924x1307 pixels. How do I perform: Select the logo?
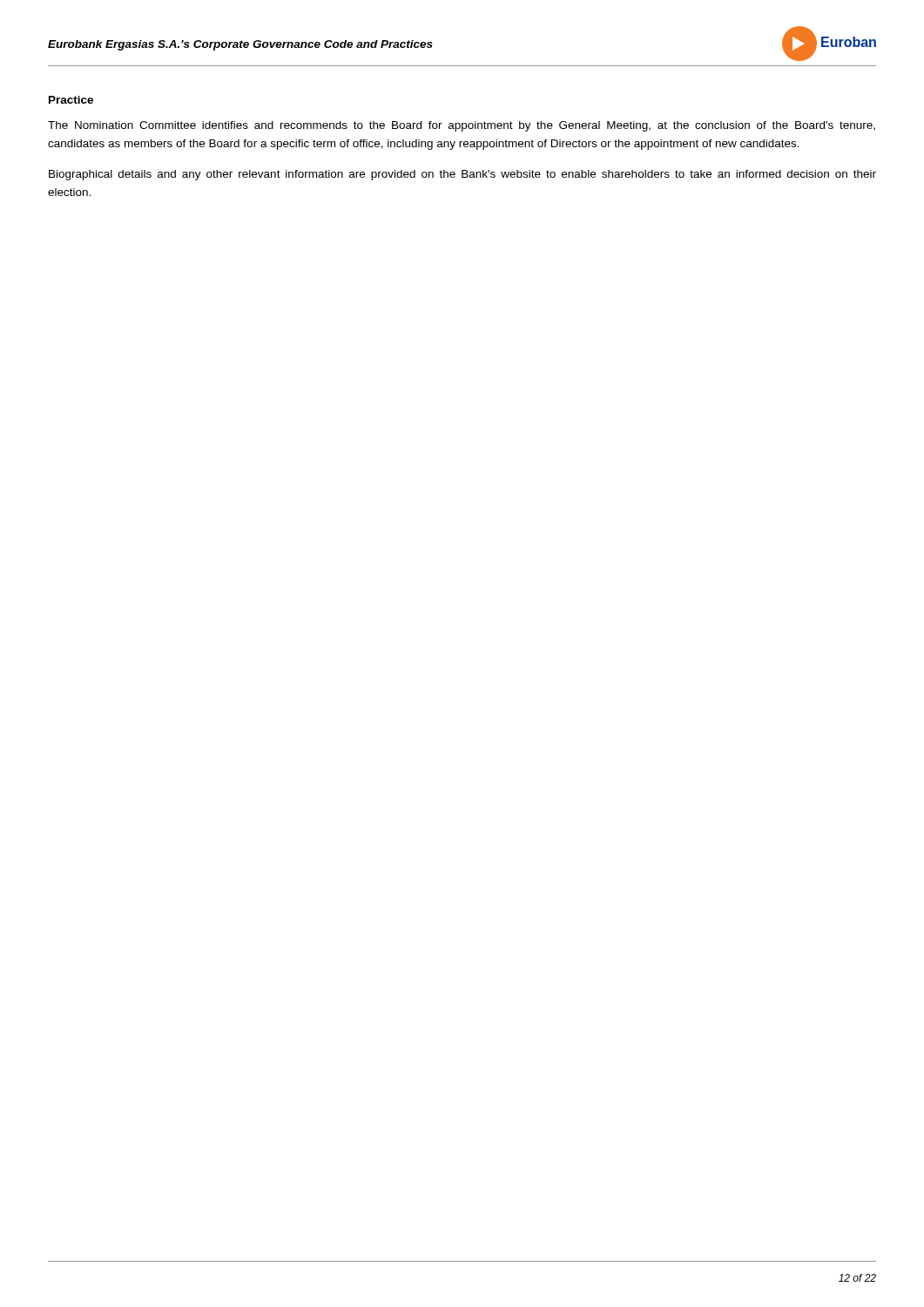pyautogui.click(x=828, y=44)
